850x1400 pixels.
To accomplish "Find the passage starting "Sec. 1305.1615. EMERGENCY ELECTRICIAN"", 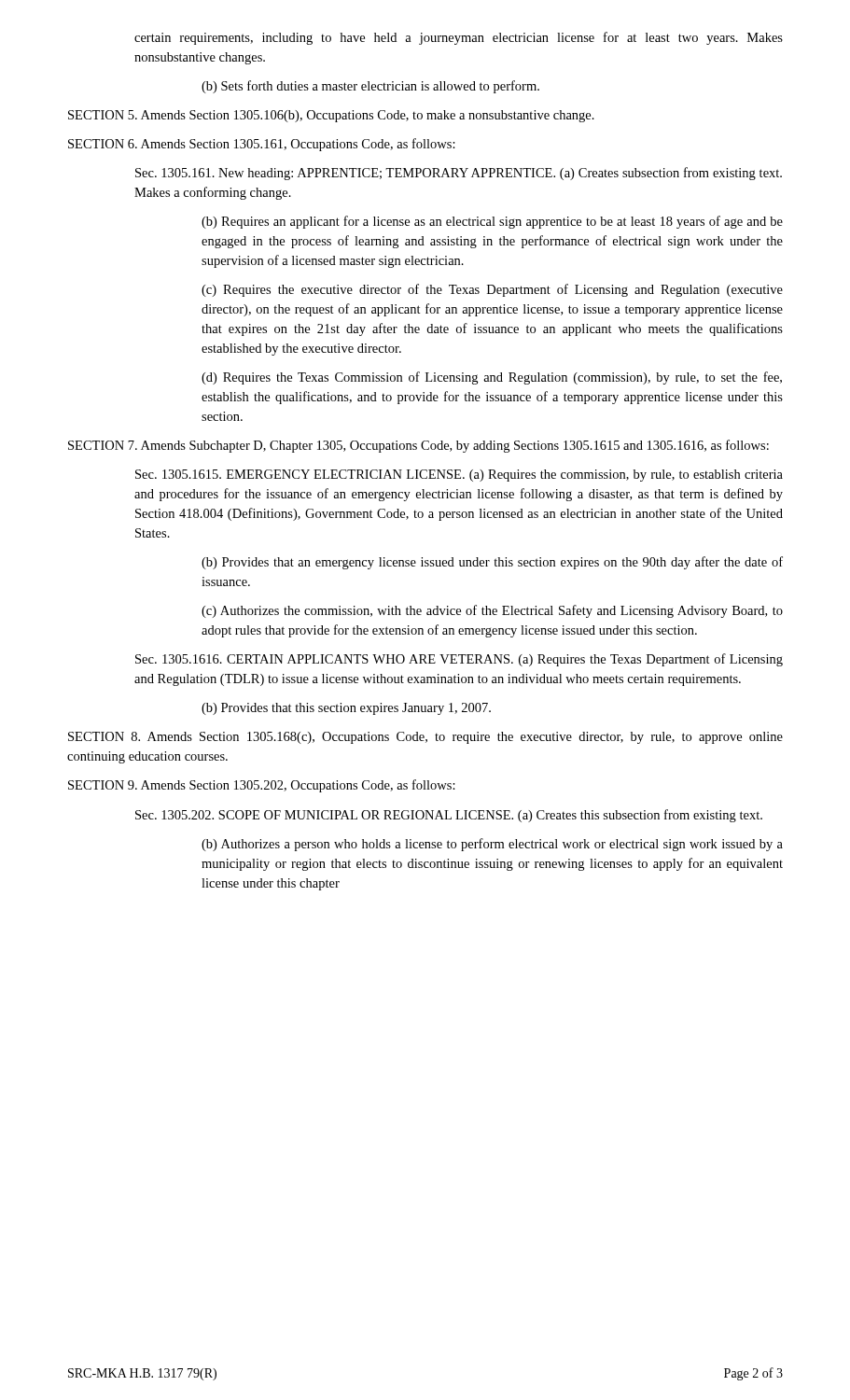I will [x=459, y=504].
